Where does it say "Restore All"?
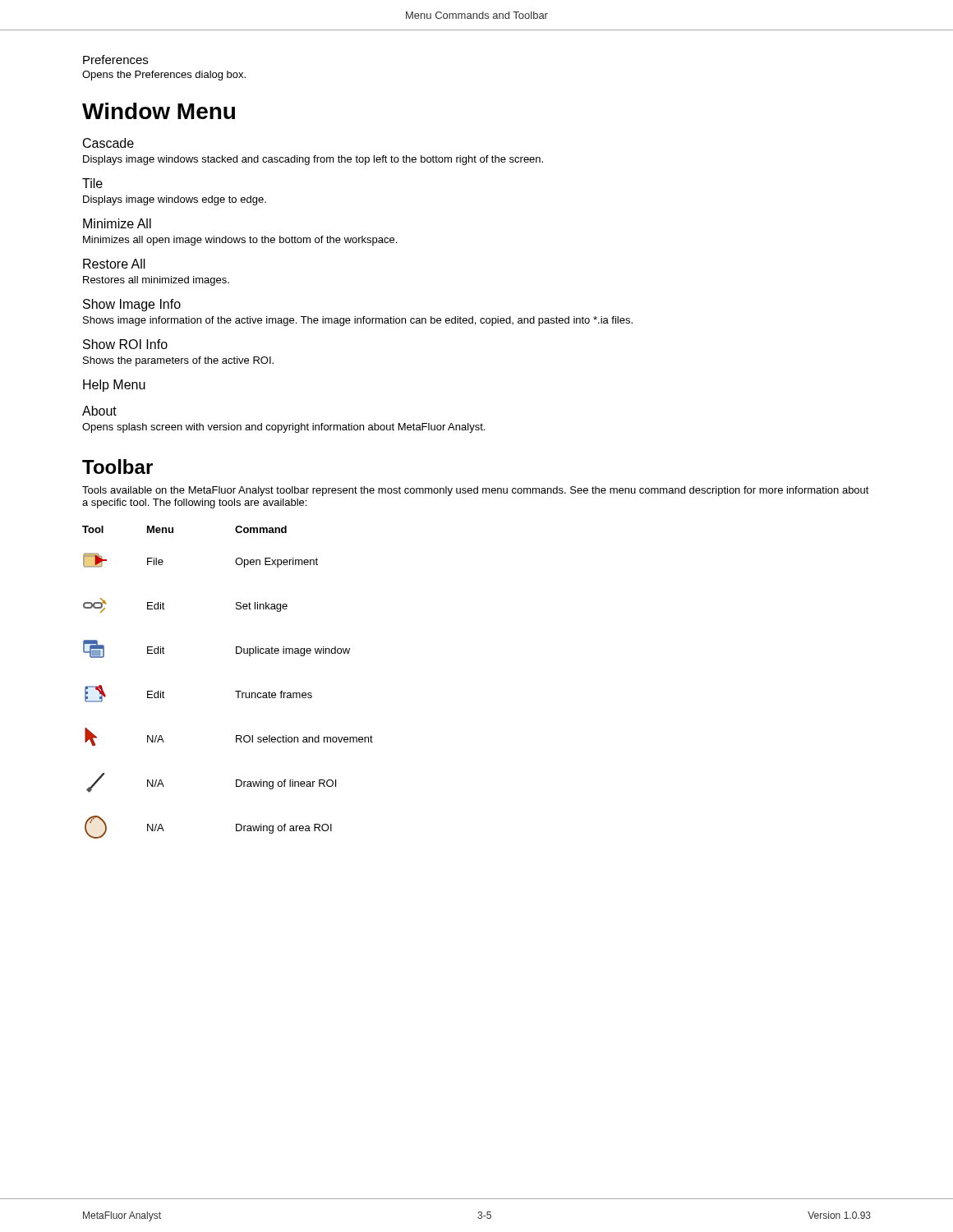 pyautogui.click(x=114, y=264)
